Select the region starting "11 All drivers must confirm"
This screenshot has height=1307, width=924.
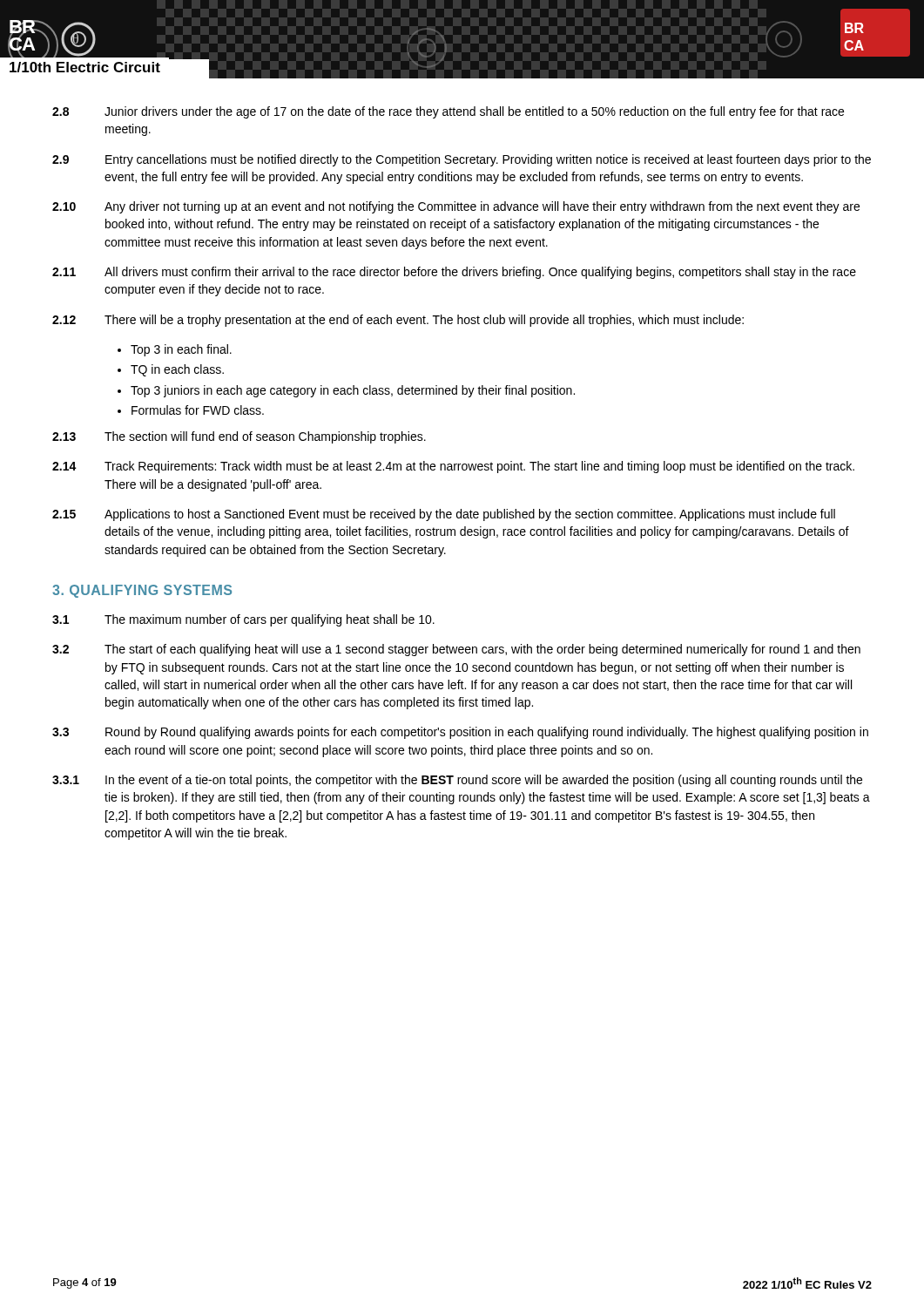tap(462, 281)
